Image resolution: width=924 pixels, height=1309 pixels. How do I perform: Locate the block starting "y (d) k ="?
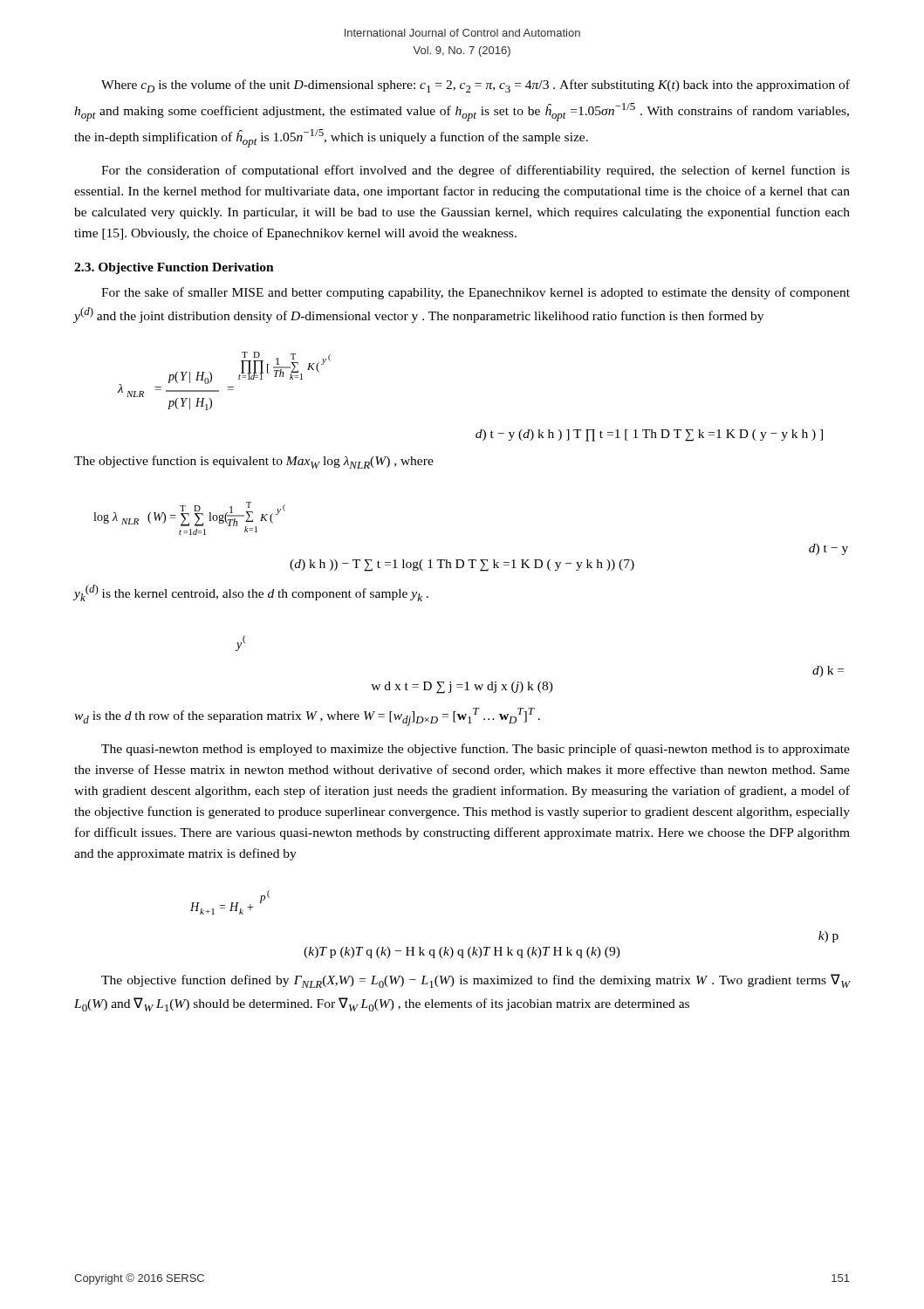(x=240, y=643)
